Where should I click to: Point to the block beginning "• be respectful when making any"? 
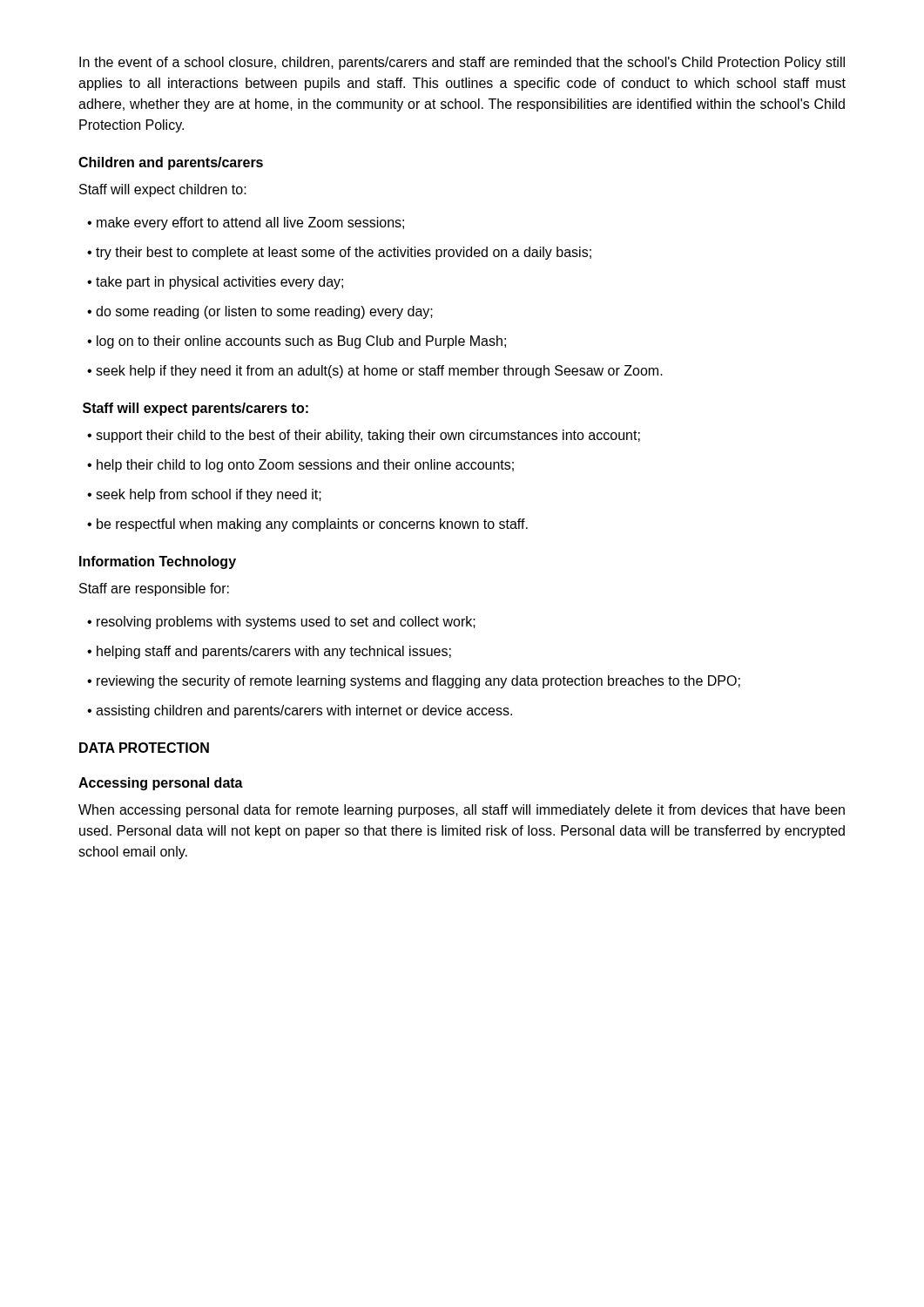[308, 524]
